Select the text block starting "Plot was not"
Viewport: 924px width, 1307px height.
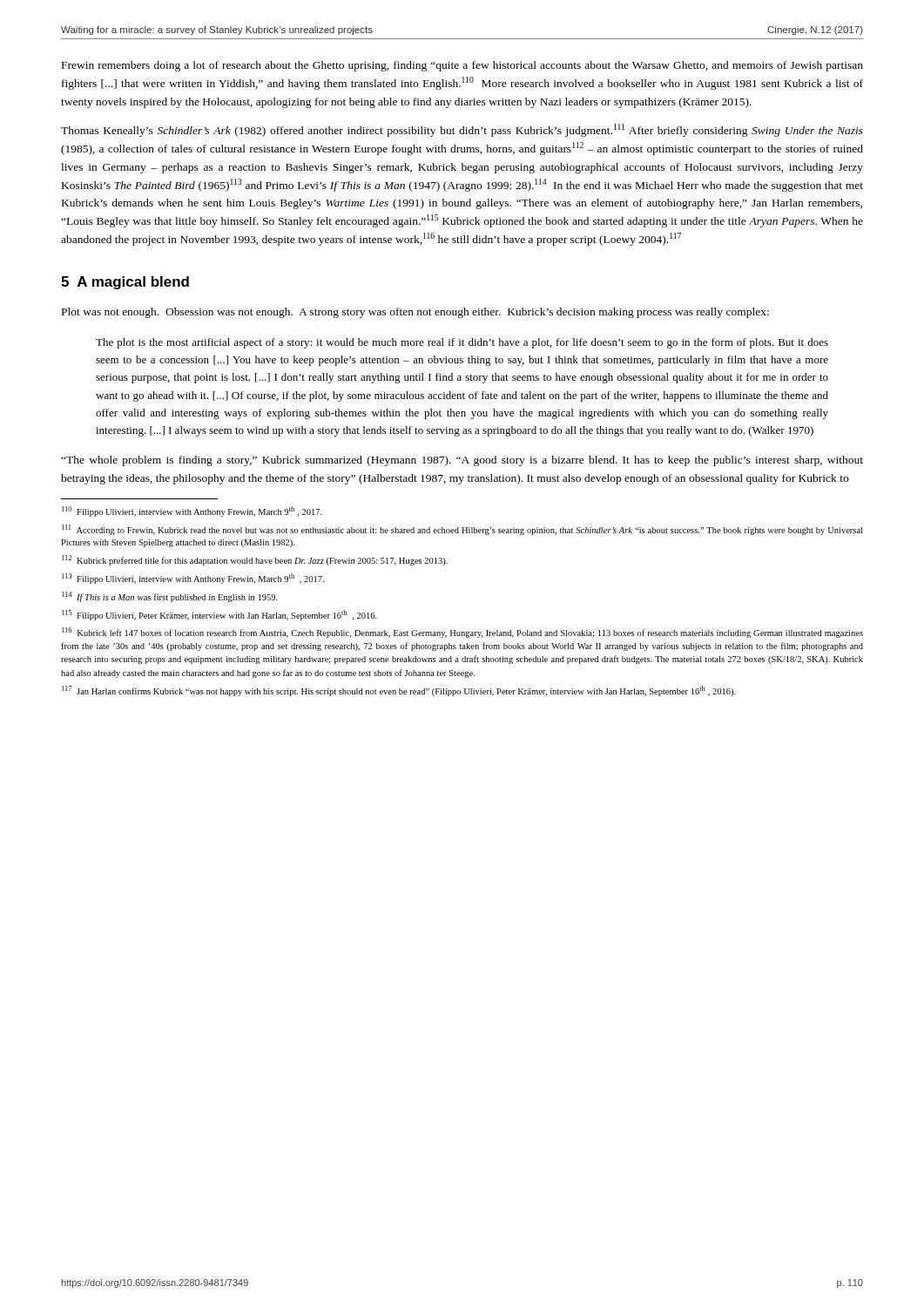(x=462, y=313)
